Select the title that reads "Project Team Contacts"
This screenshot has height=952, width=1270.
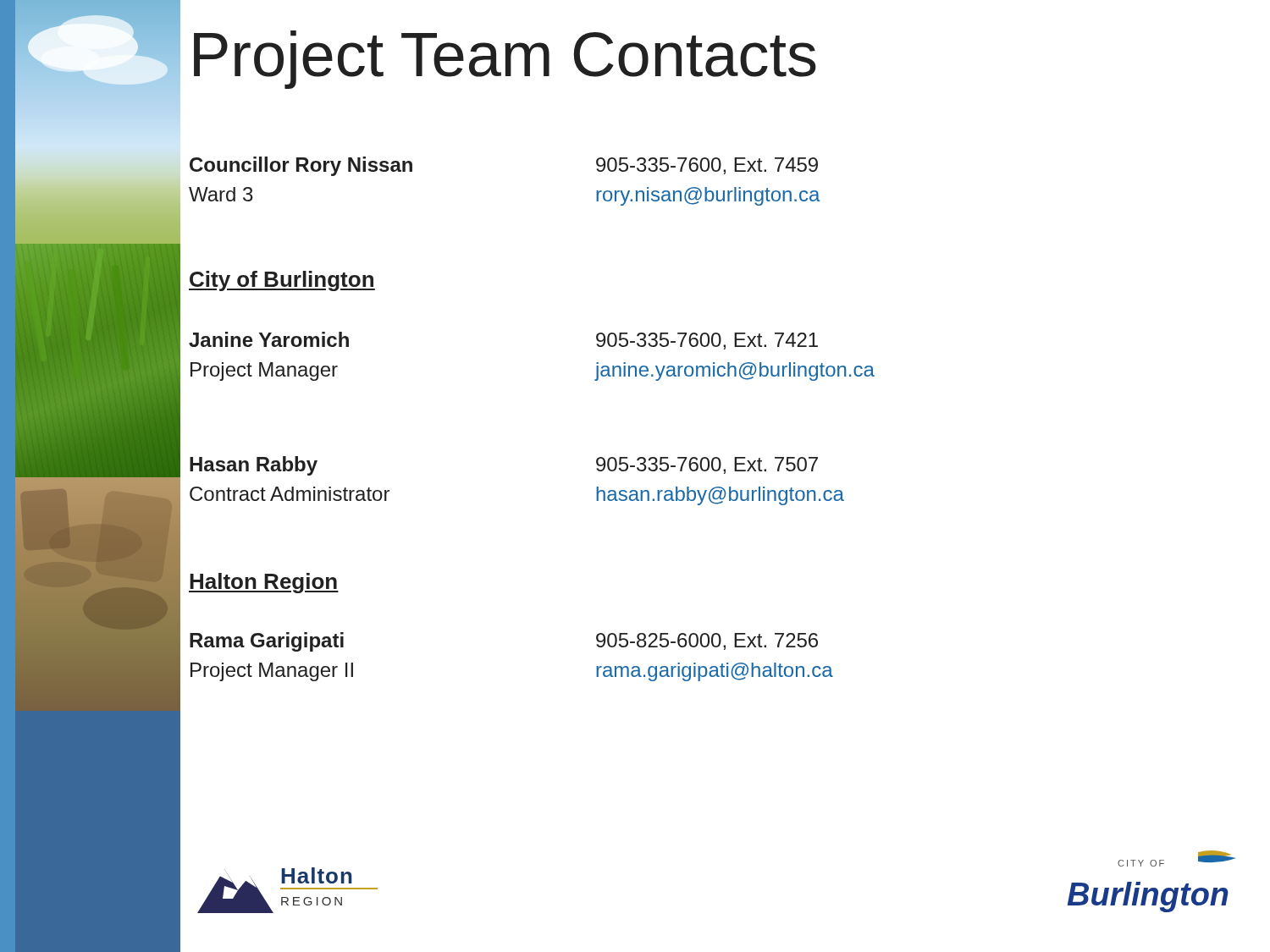pos(503,55)
